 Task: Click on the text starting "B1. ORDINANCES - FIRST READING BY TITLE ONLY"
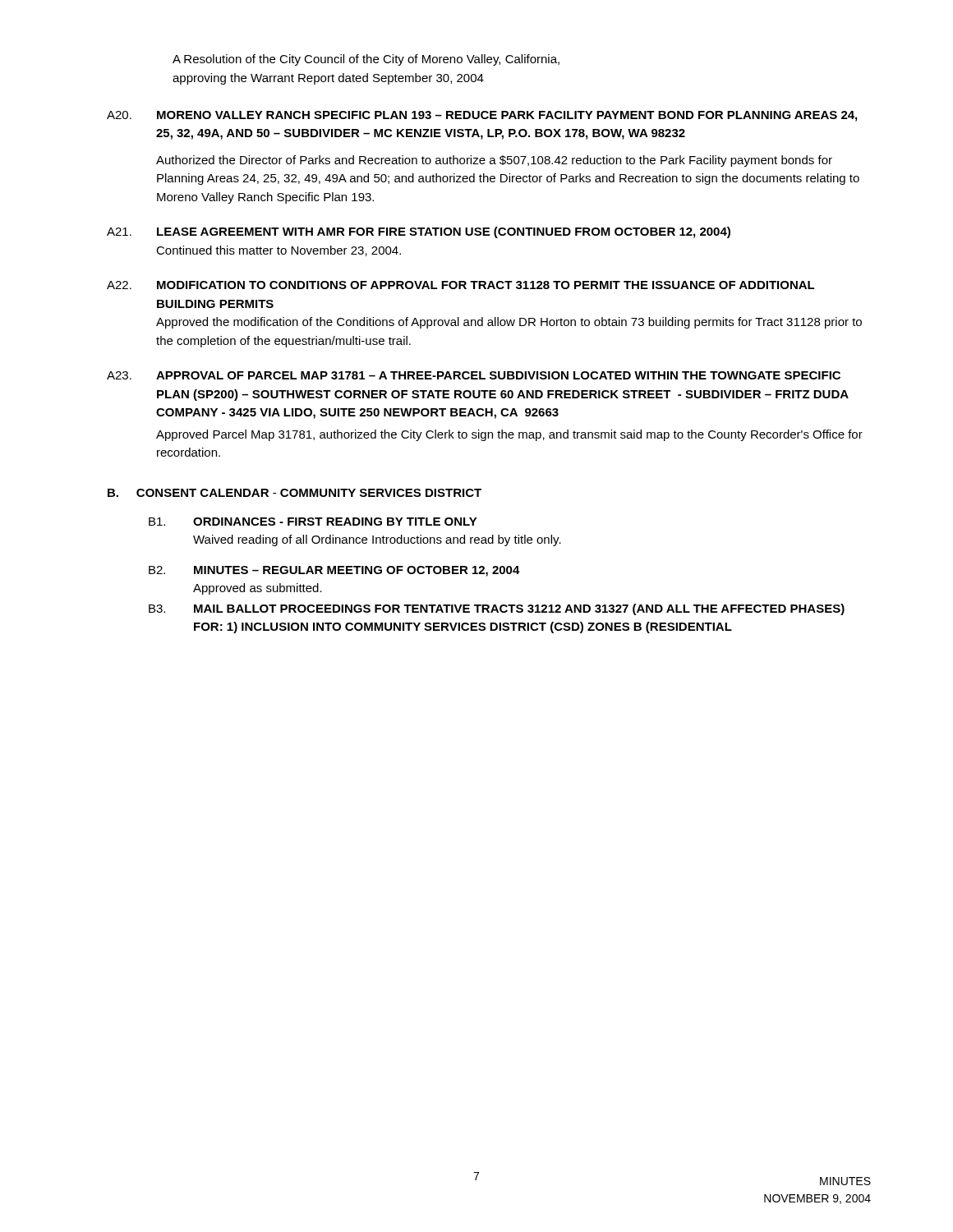509,531
